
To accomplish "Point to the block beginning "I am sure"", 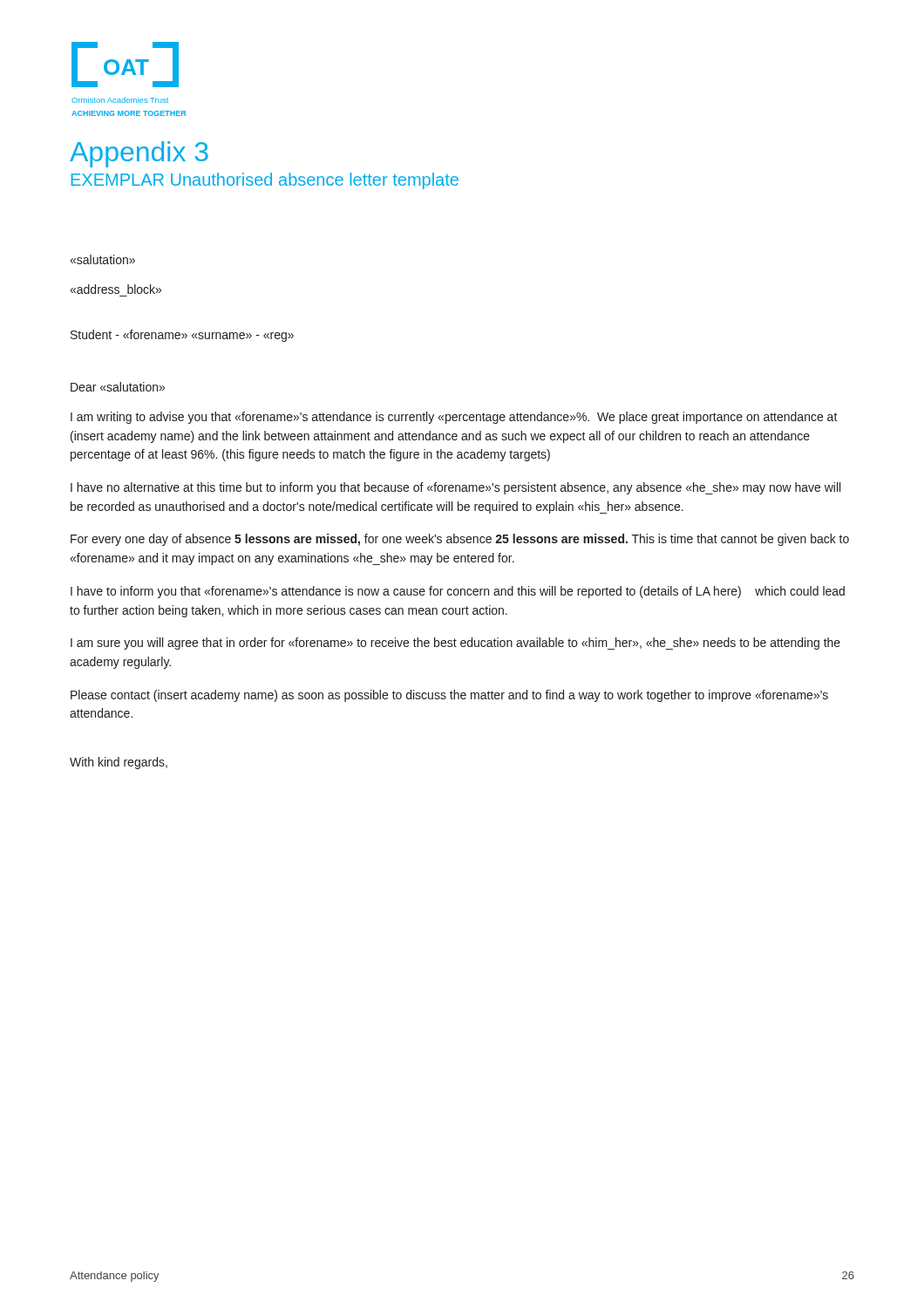I will point(455,652).
